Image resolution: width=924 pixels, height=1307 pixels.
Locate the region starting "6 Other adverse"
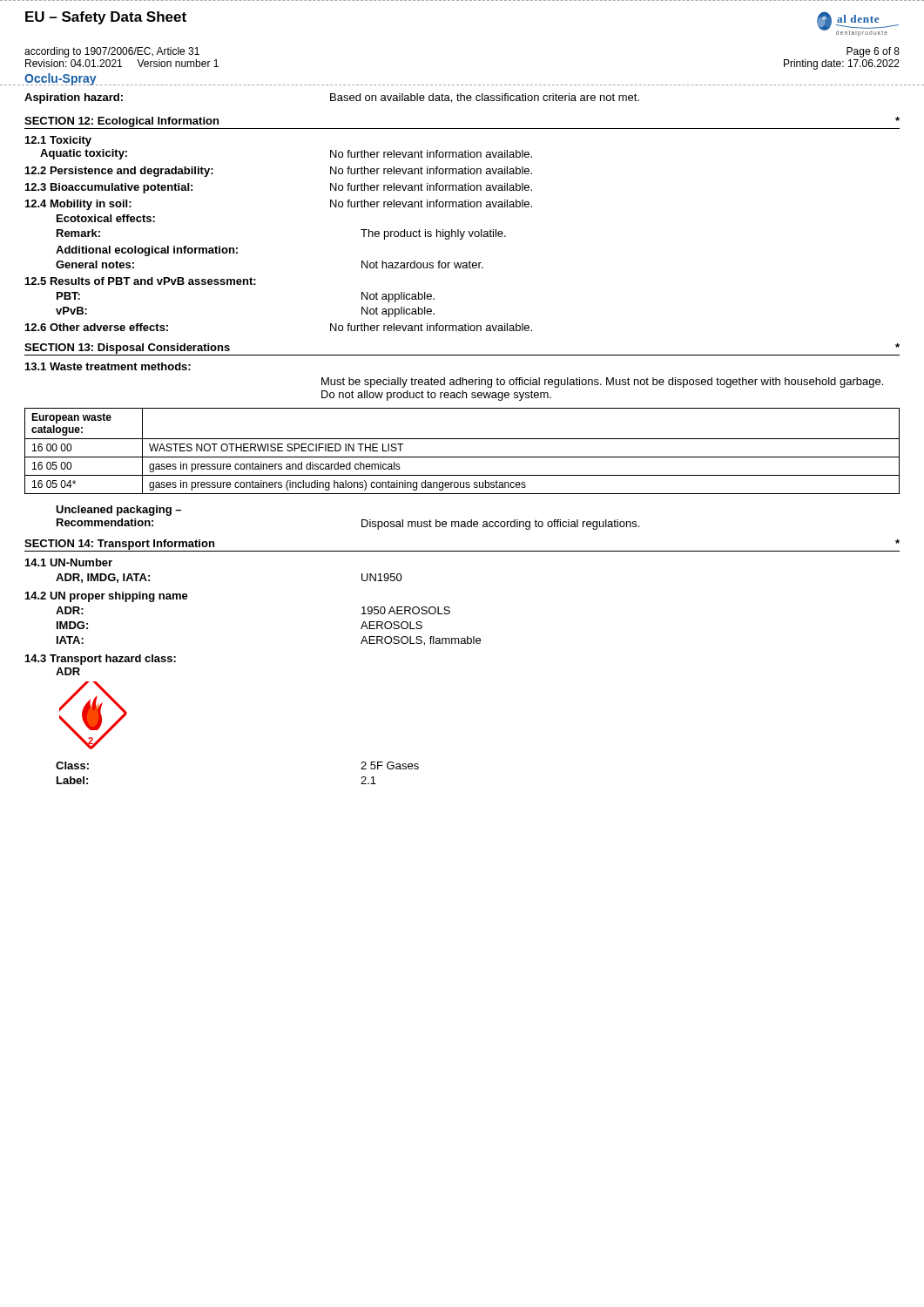coord(462,327)
